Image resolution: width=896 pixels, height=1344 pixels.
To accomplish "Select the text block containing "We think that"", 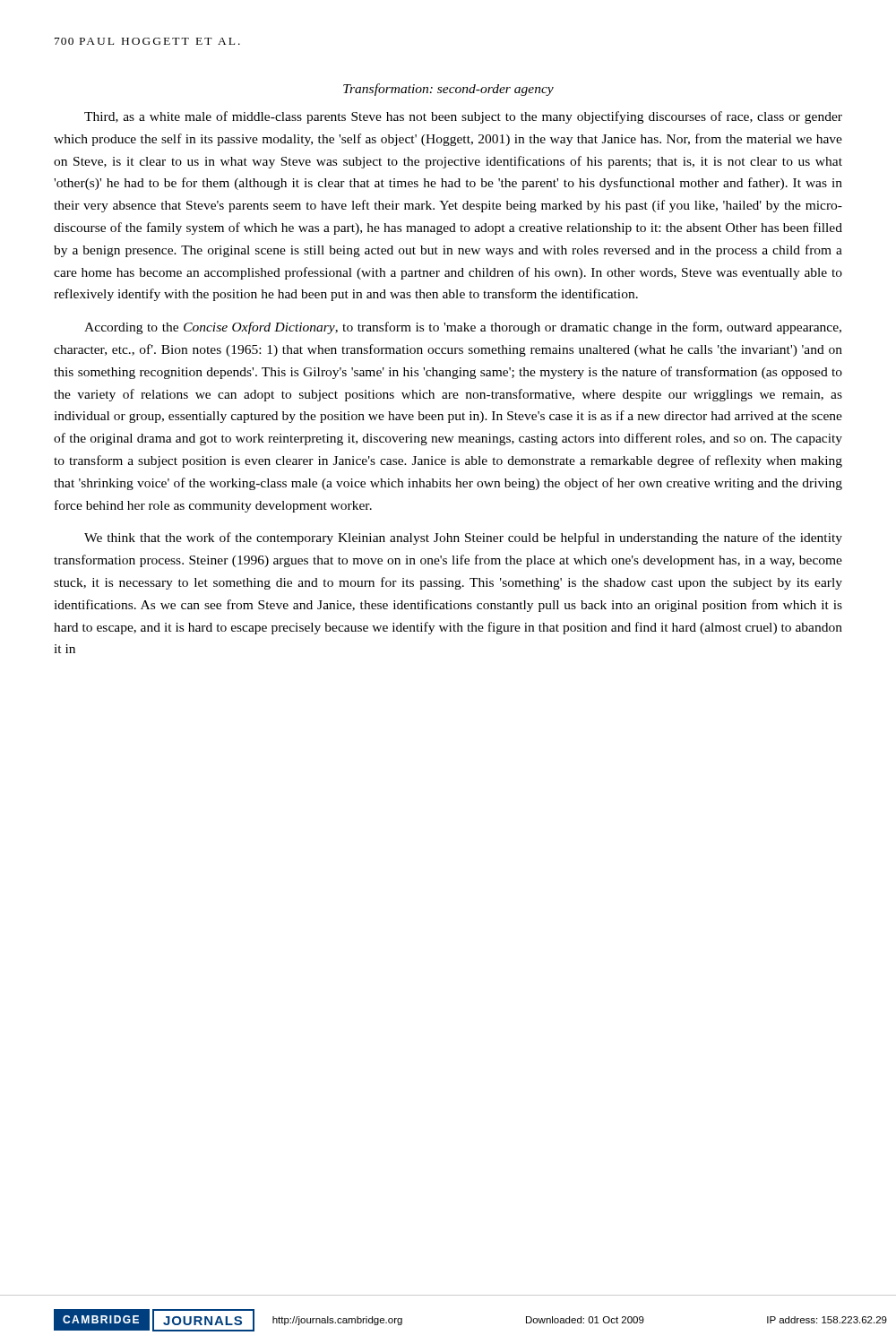I will point(448,593).
